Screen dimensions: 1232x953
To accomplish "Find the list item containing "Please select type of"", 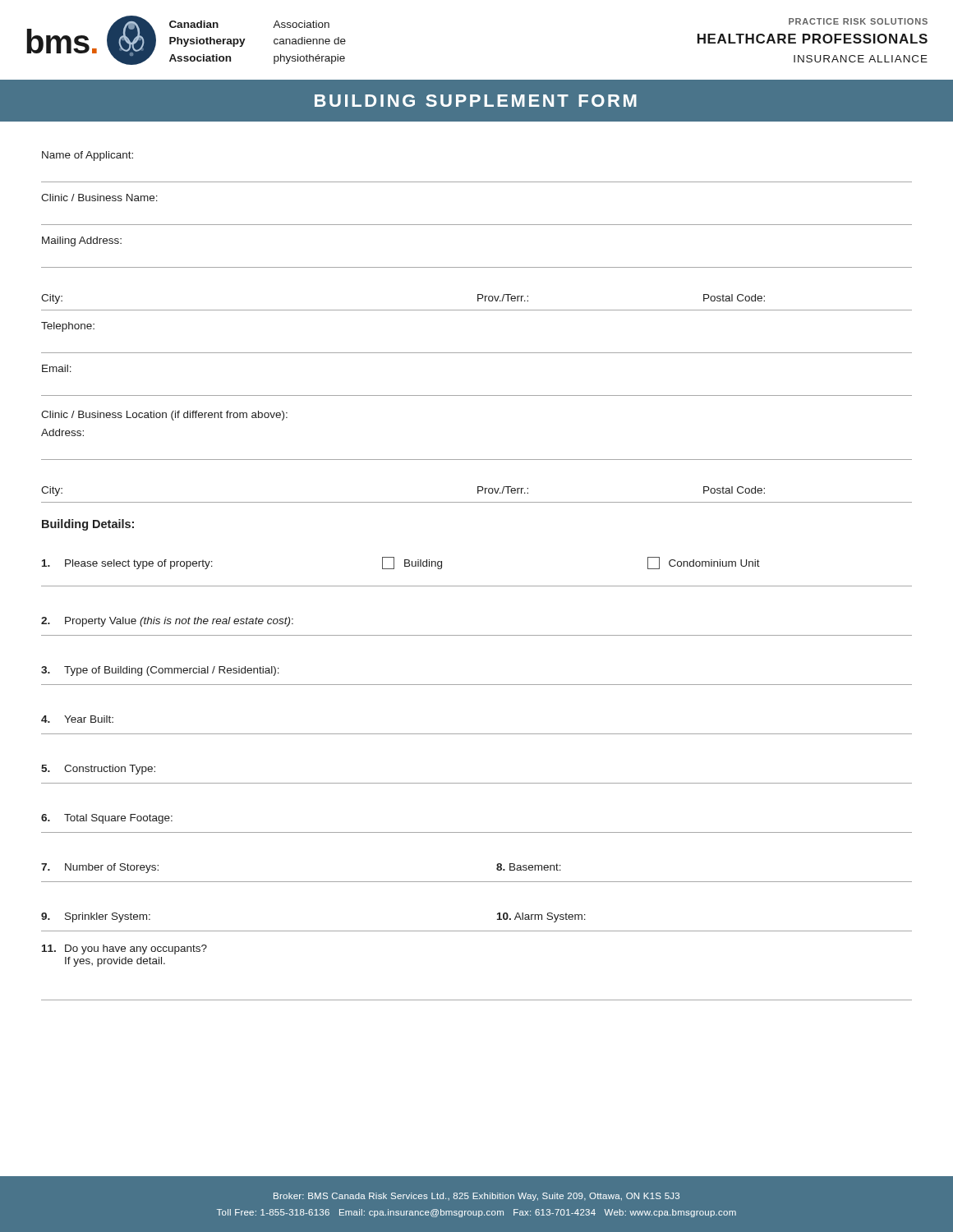I will (x=401, y=563).
